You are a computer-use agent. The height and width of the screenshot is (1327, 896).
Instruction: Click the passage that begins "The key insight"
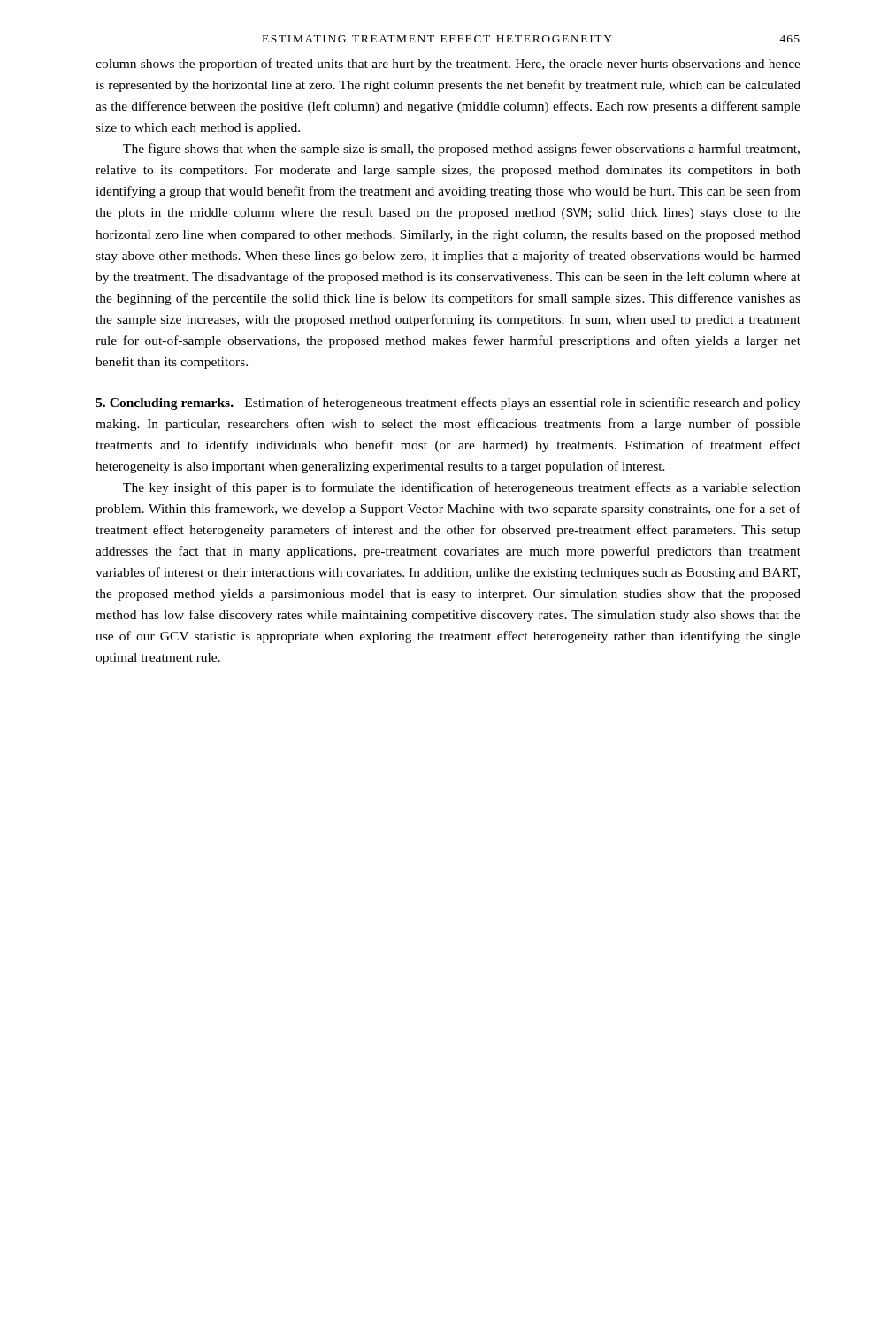448,572
